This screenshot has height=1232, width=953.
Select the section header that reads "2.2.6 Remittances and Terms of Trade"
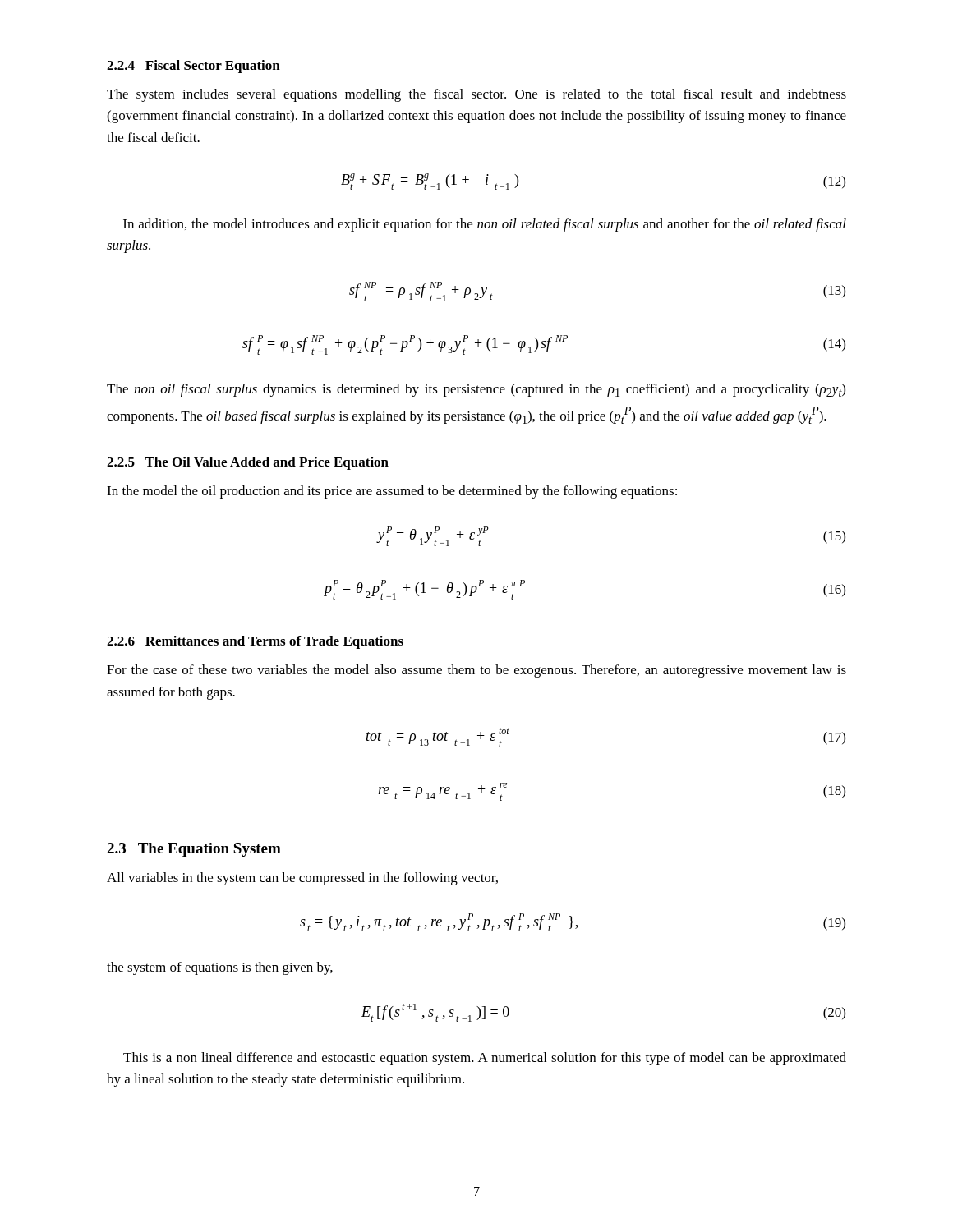coord(255,641)
